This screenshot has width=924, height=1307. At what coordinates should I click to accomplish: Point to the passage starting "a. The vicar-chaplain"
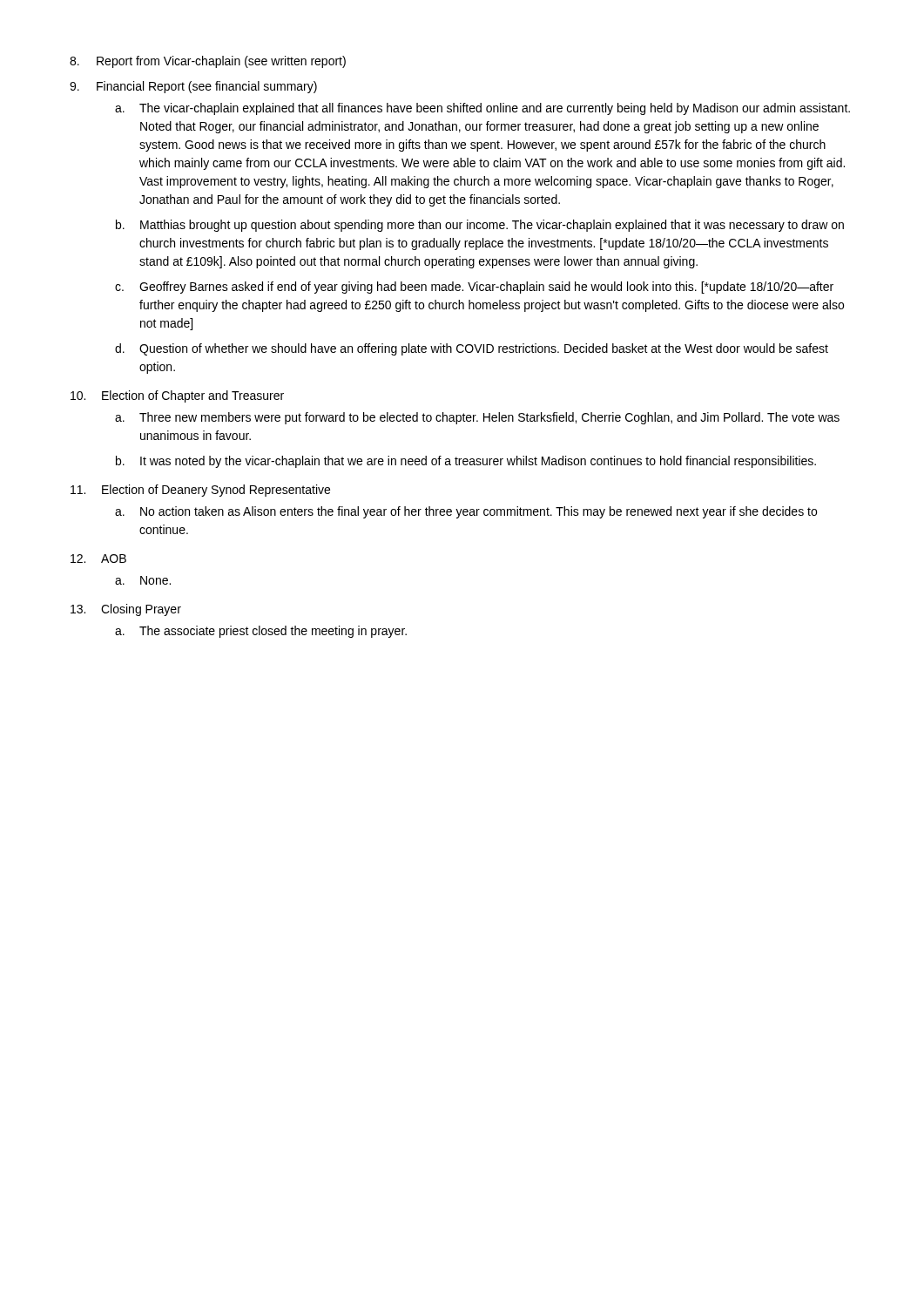point(485,154)
